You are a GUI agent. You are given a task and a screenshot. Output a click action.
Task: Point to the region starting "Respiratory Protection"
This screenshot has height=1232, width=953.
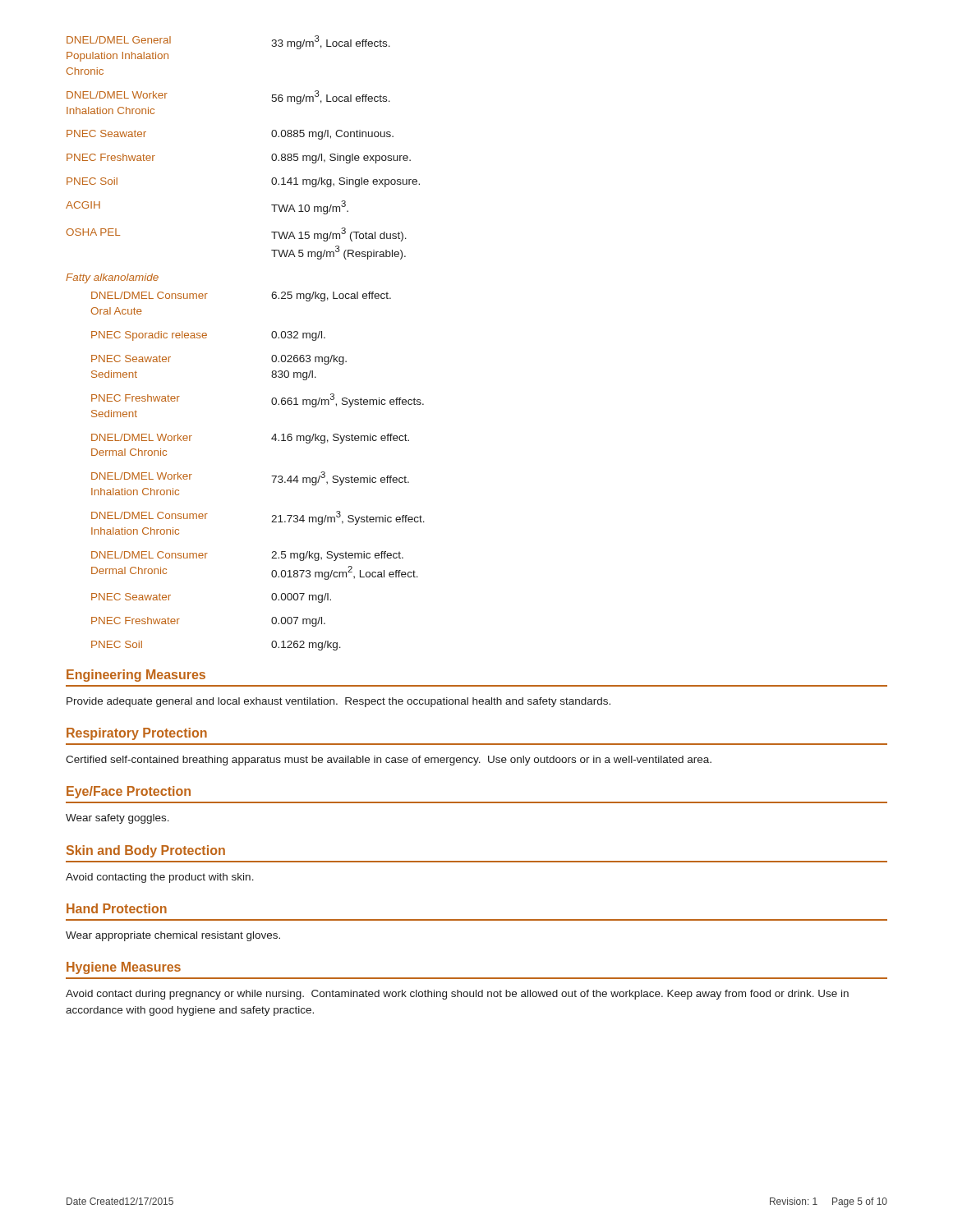click(137, 733)
